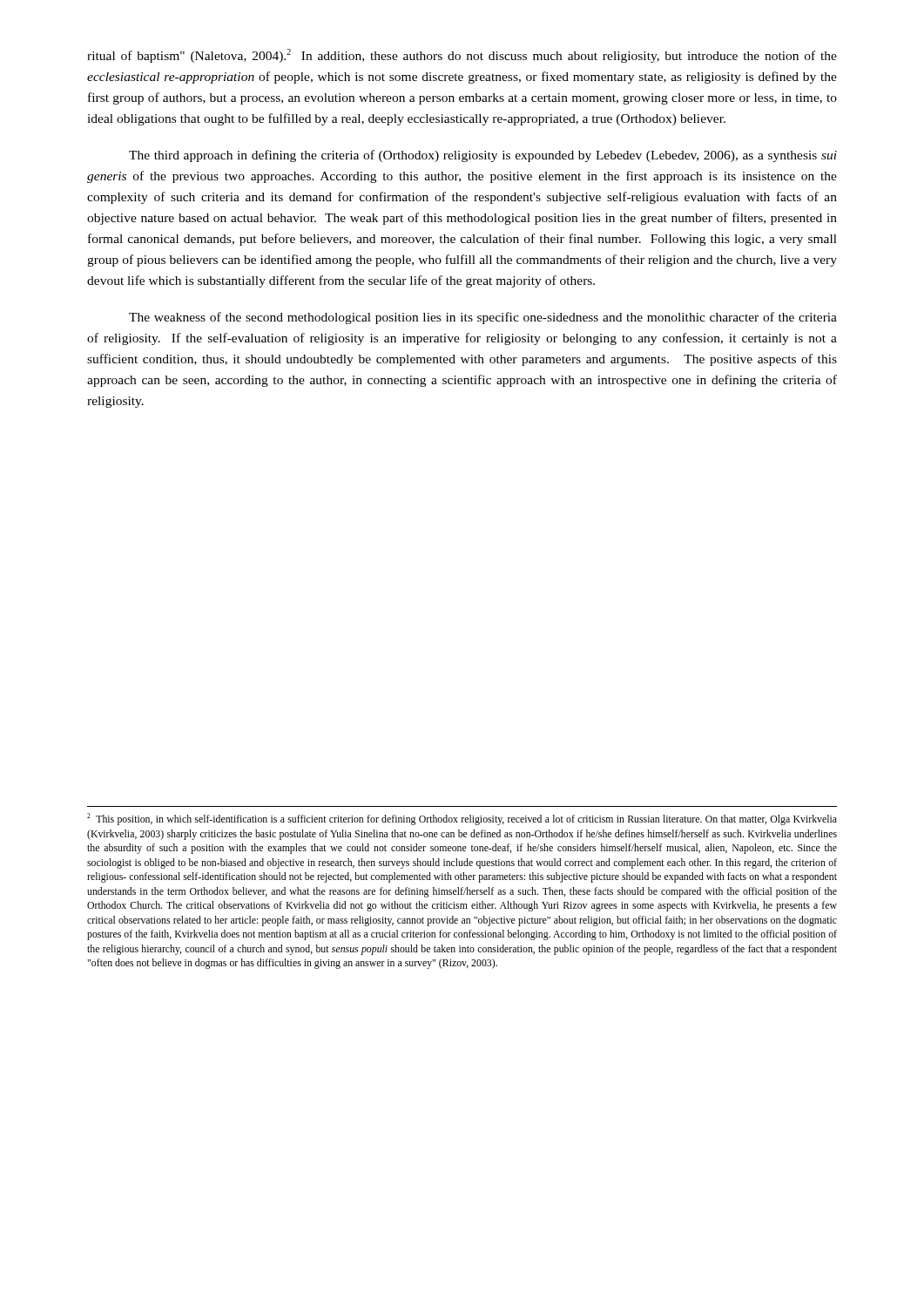Locate the text block with the text "The weakness of the second"
The width and height of the screenshot is (924, 1307).
(462, 359)
